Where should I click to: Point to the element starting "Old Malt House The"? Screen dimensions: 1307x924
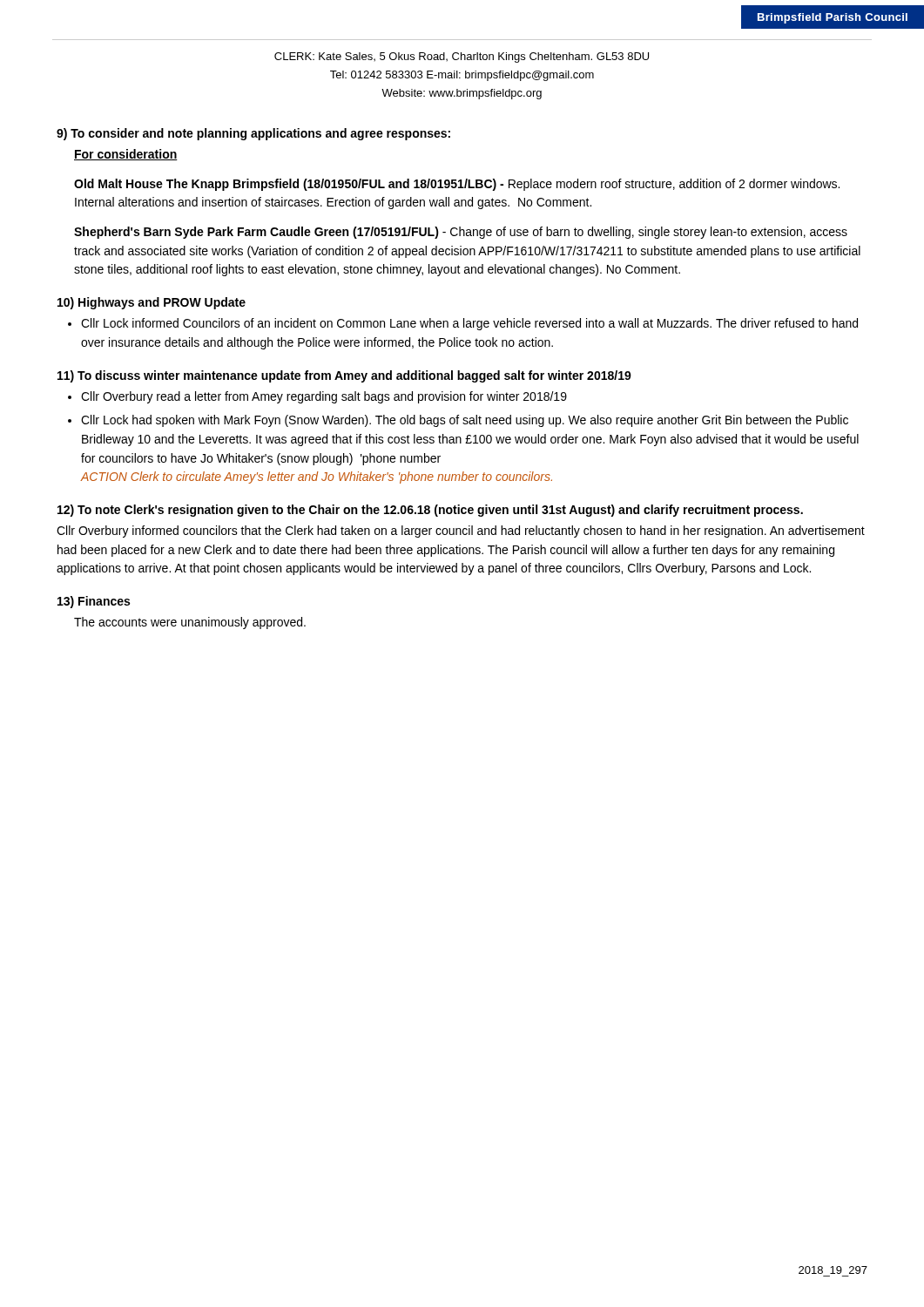pyautogui.click(x=457, y=193)
